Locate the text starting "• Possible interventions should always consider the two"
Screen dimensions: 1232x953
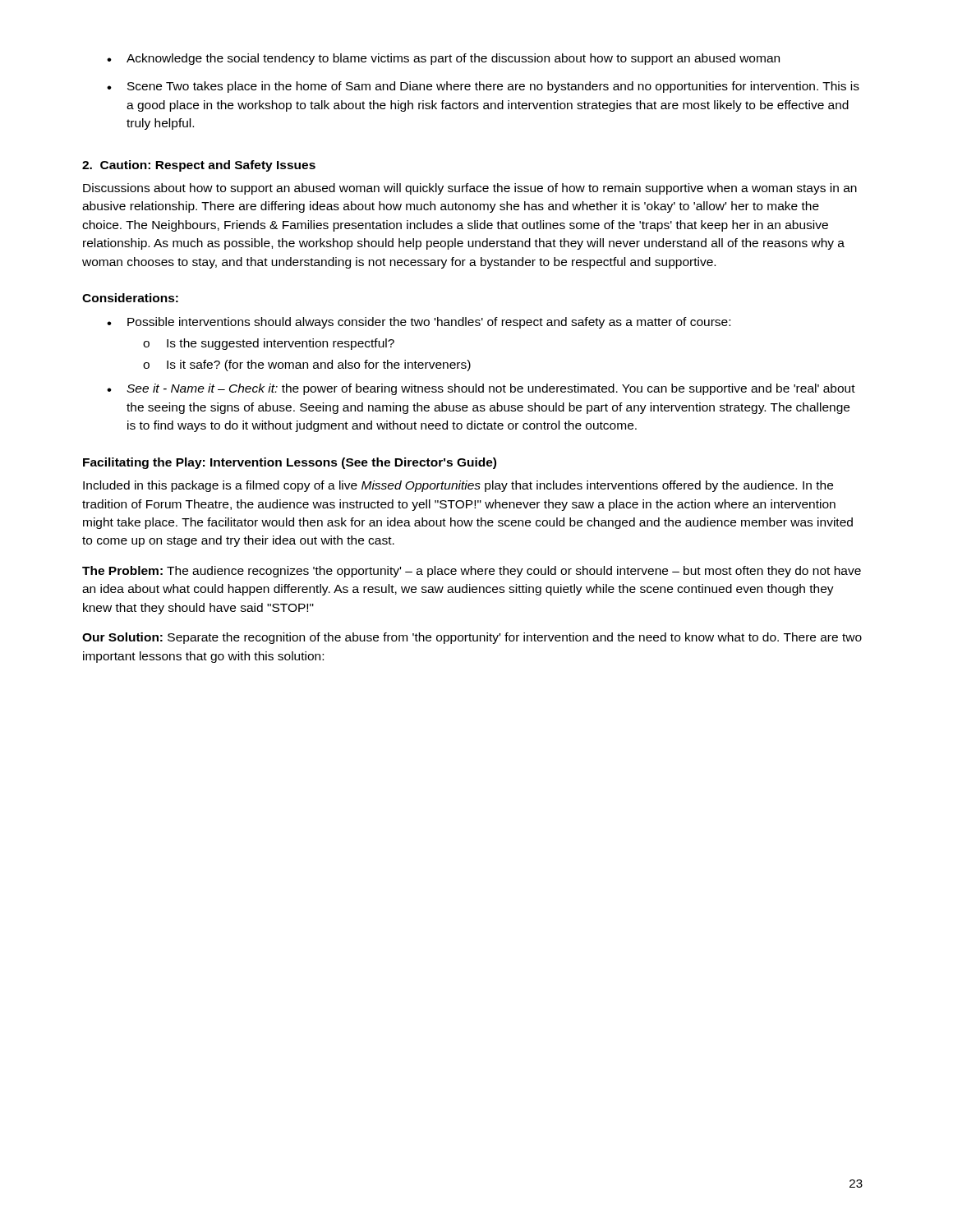[x=419, y=323]
